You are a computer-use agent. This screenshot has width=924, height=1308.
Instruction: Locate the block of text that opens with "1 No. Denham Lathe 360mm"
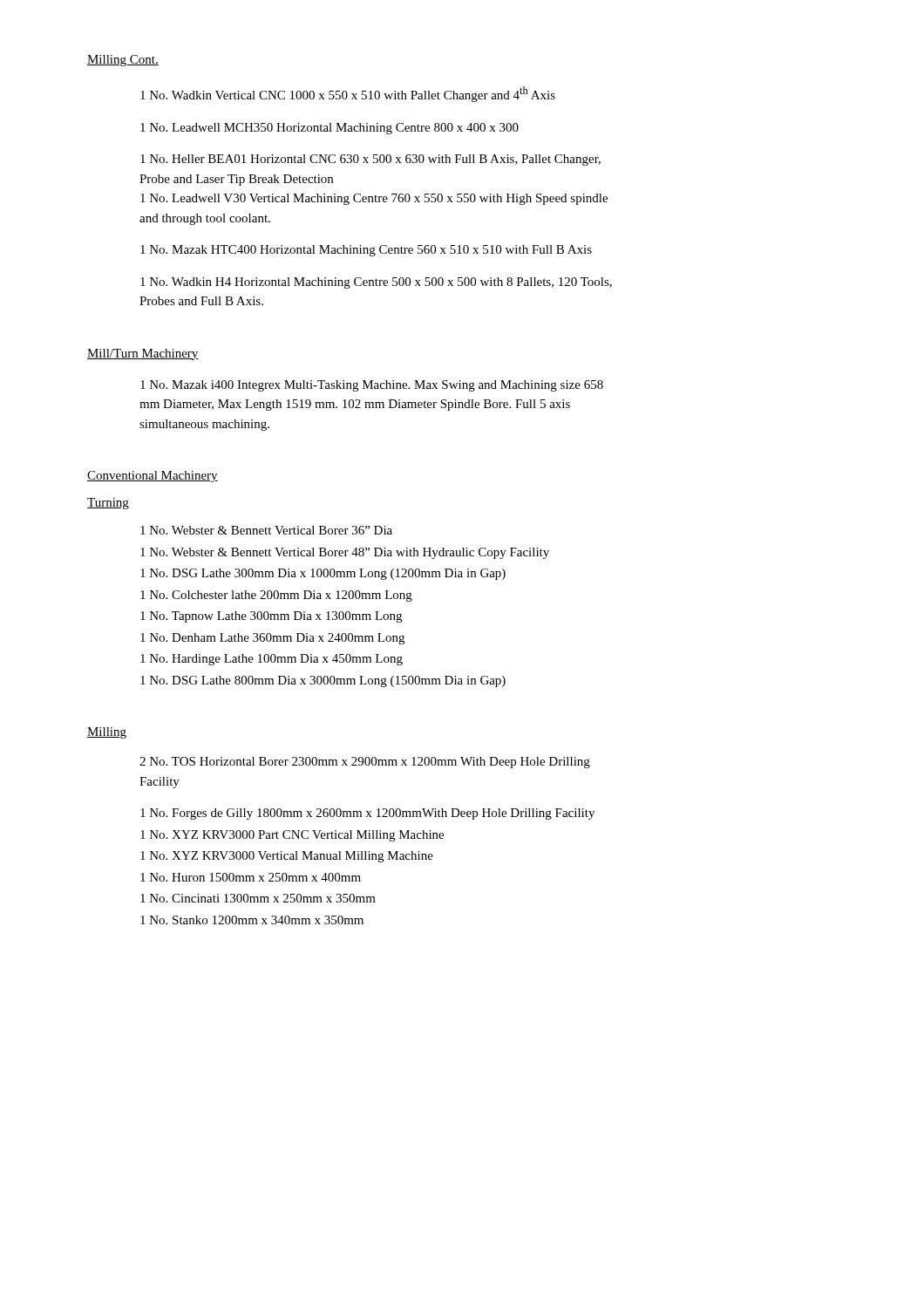click(272, 637)
